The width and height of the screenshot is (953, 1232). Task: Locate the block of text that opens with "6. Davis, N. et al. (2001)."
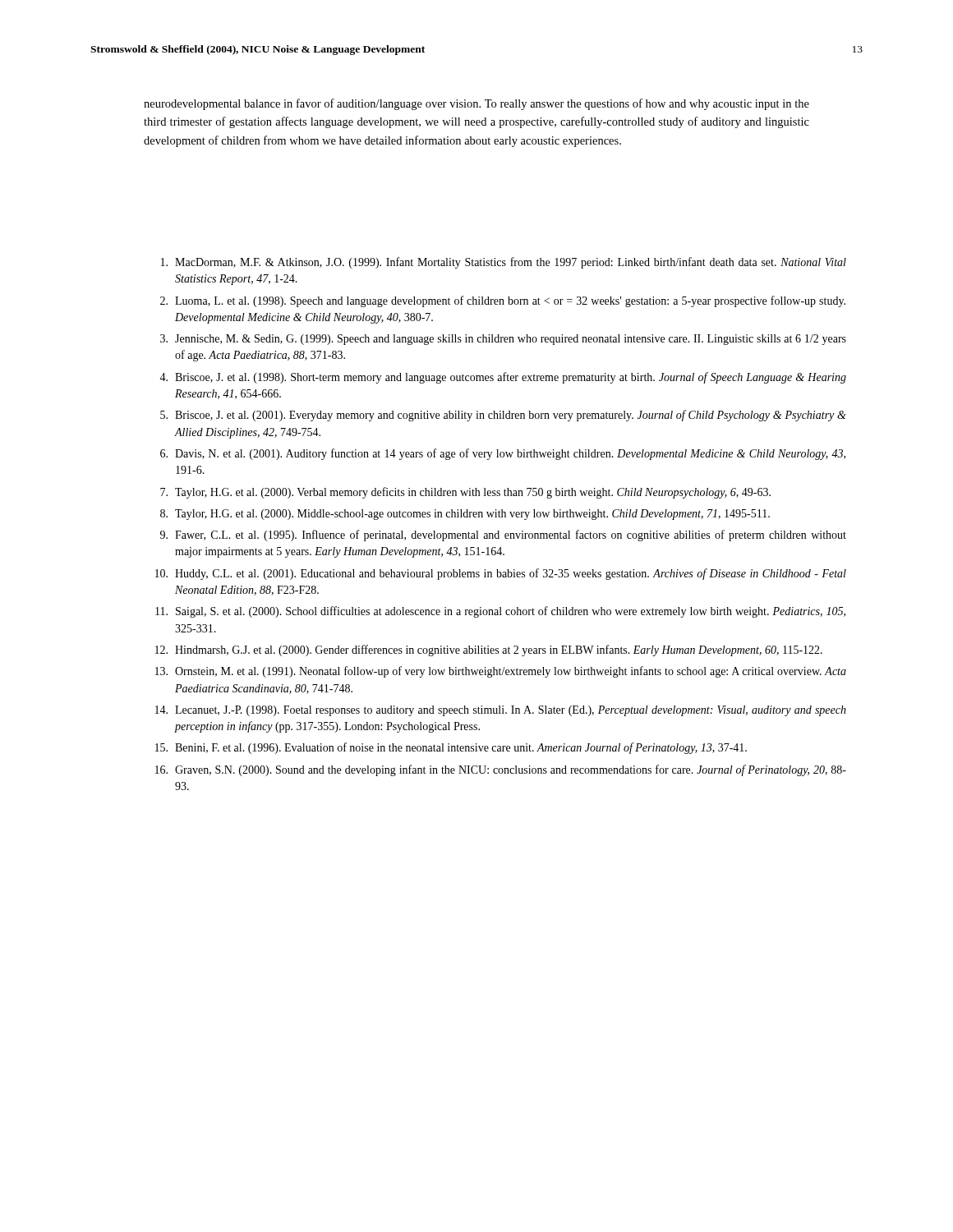[495, 463]
